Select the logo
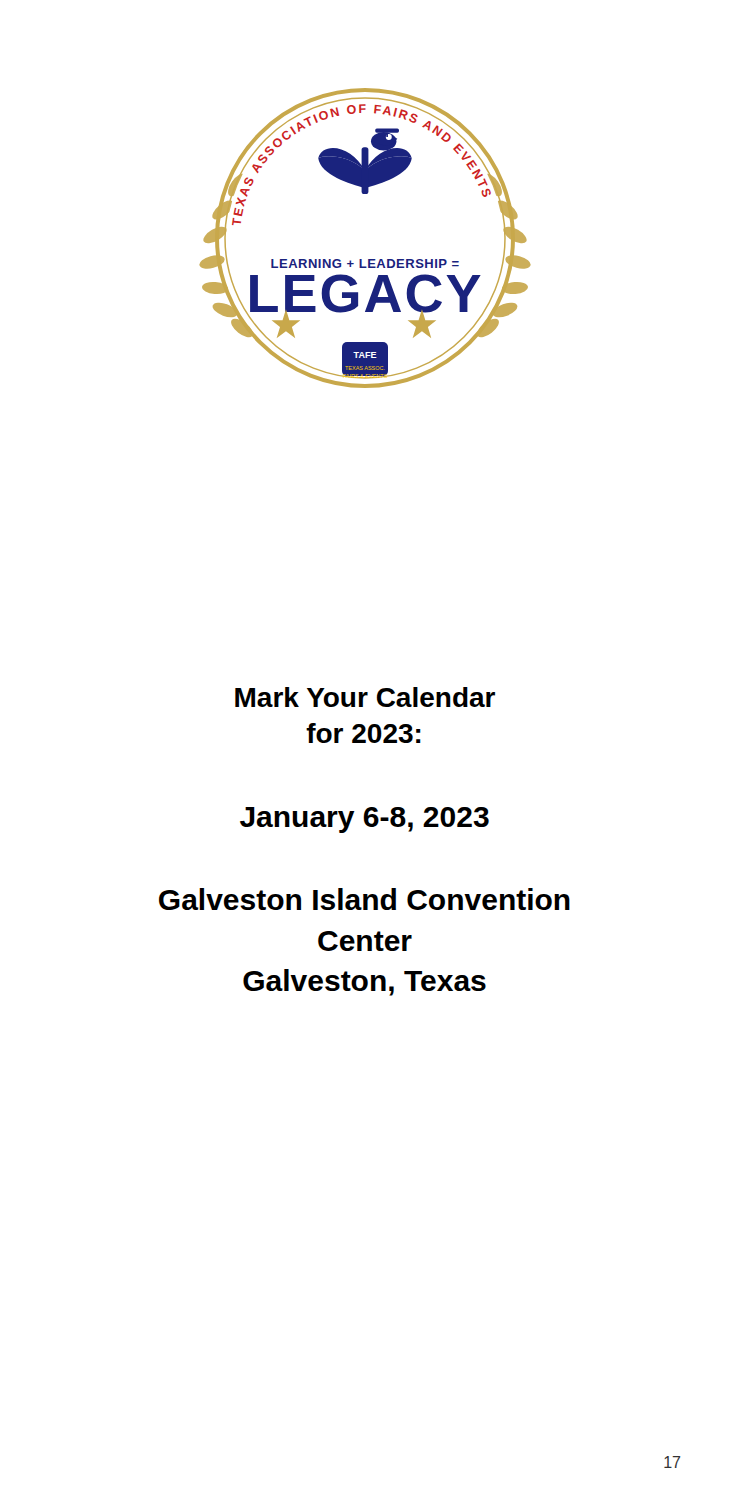Image resolution: width=729 pixels, height=1500 pixels. point(364,232)
